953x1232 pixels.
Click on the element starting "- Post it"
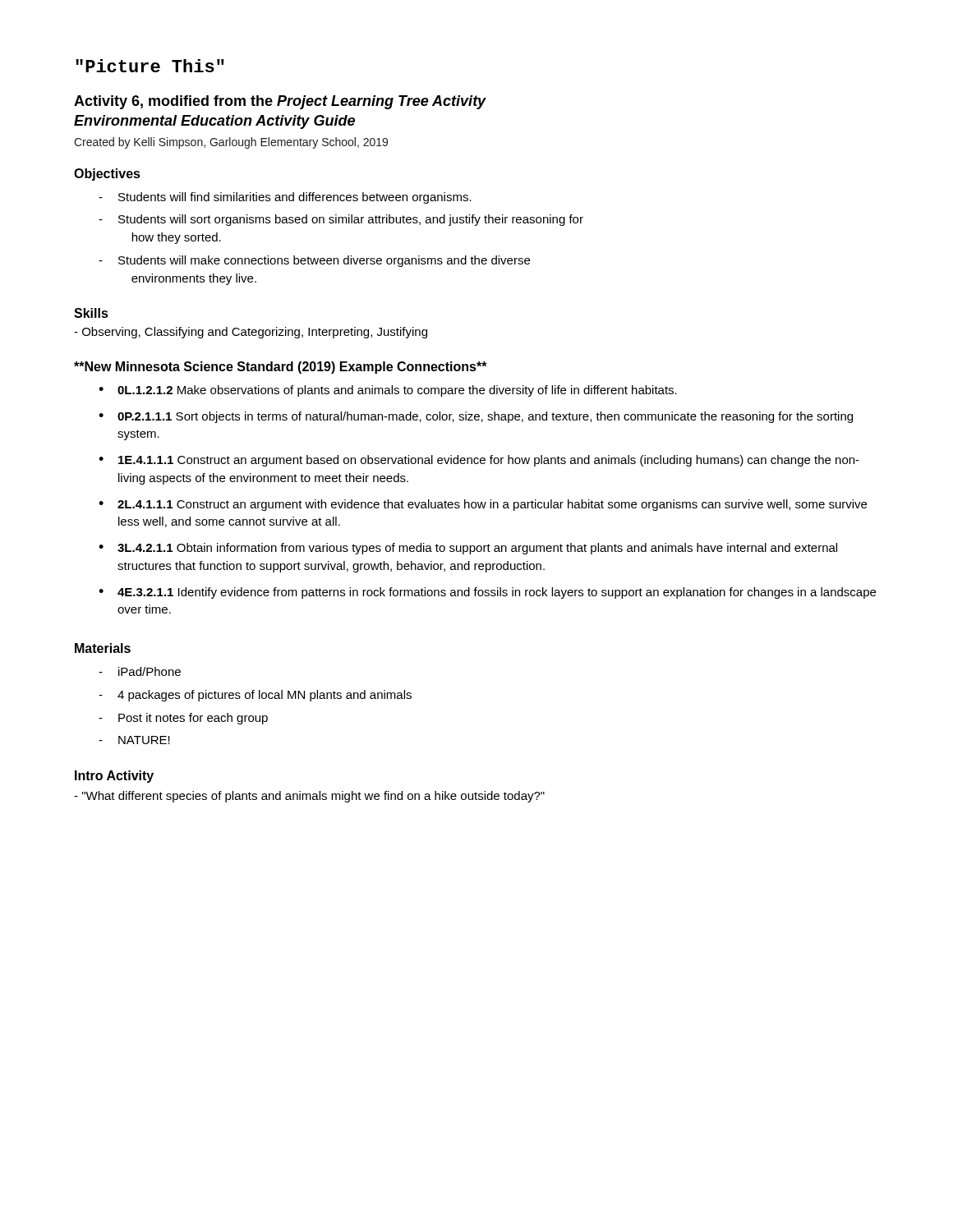[183, 719]
